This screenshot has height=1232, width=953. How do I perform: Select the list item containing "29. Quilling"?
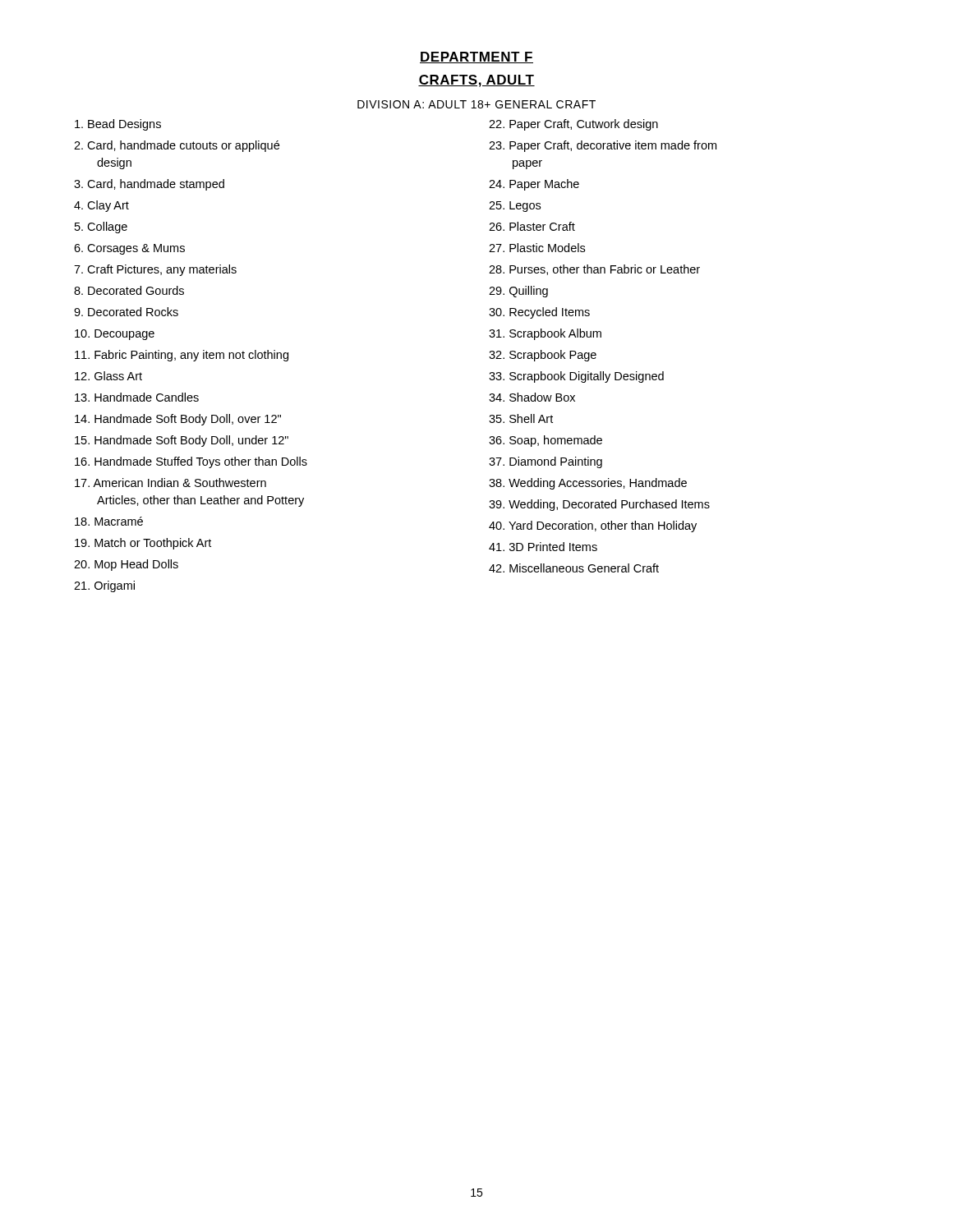pos(519,291)
